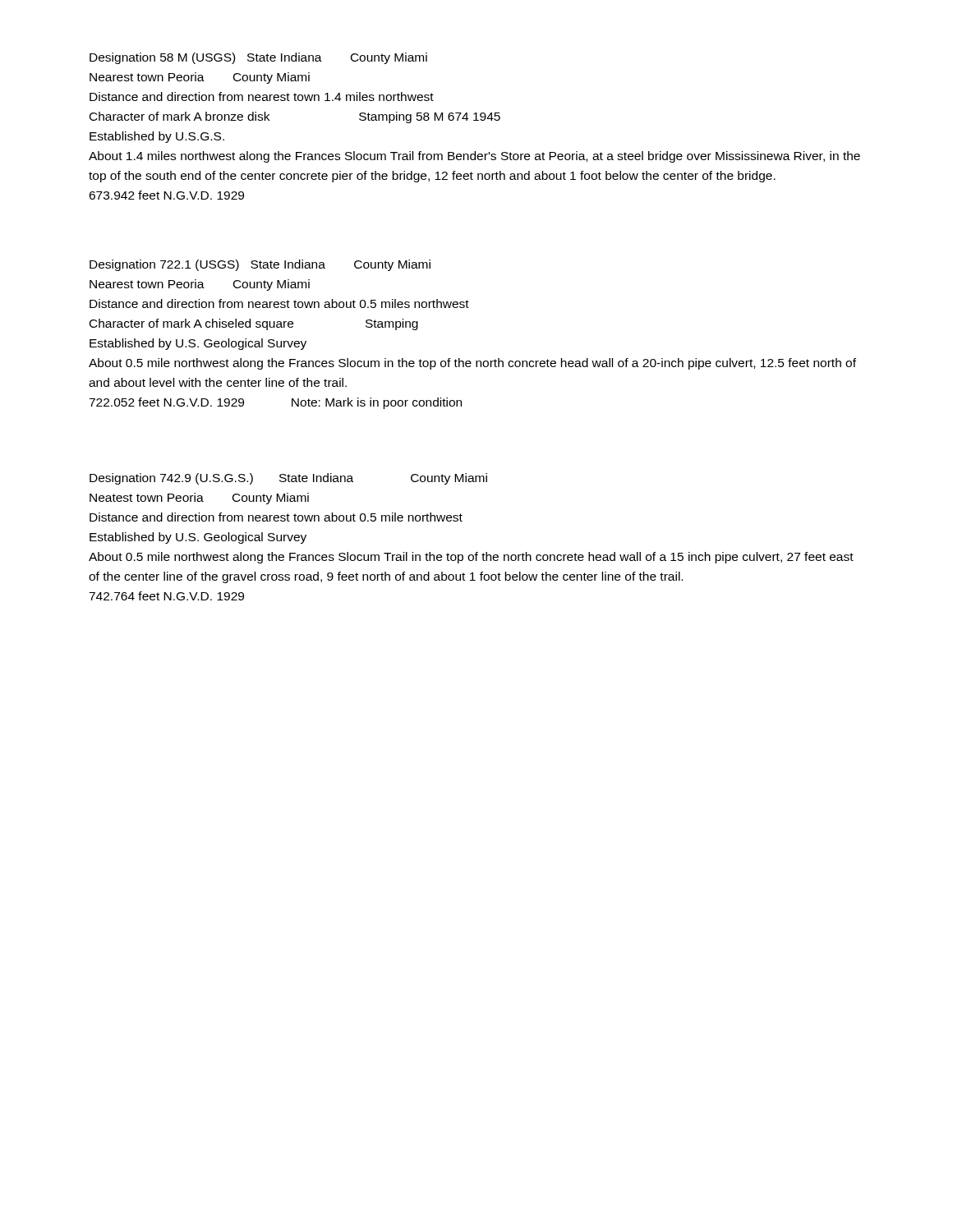Find the block starting "Designation 58 M (USGS) State"
Image resolution: width=953 pixels, height=1232 pixels.
click(x=475, y=126)
